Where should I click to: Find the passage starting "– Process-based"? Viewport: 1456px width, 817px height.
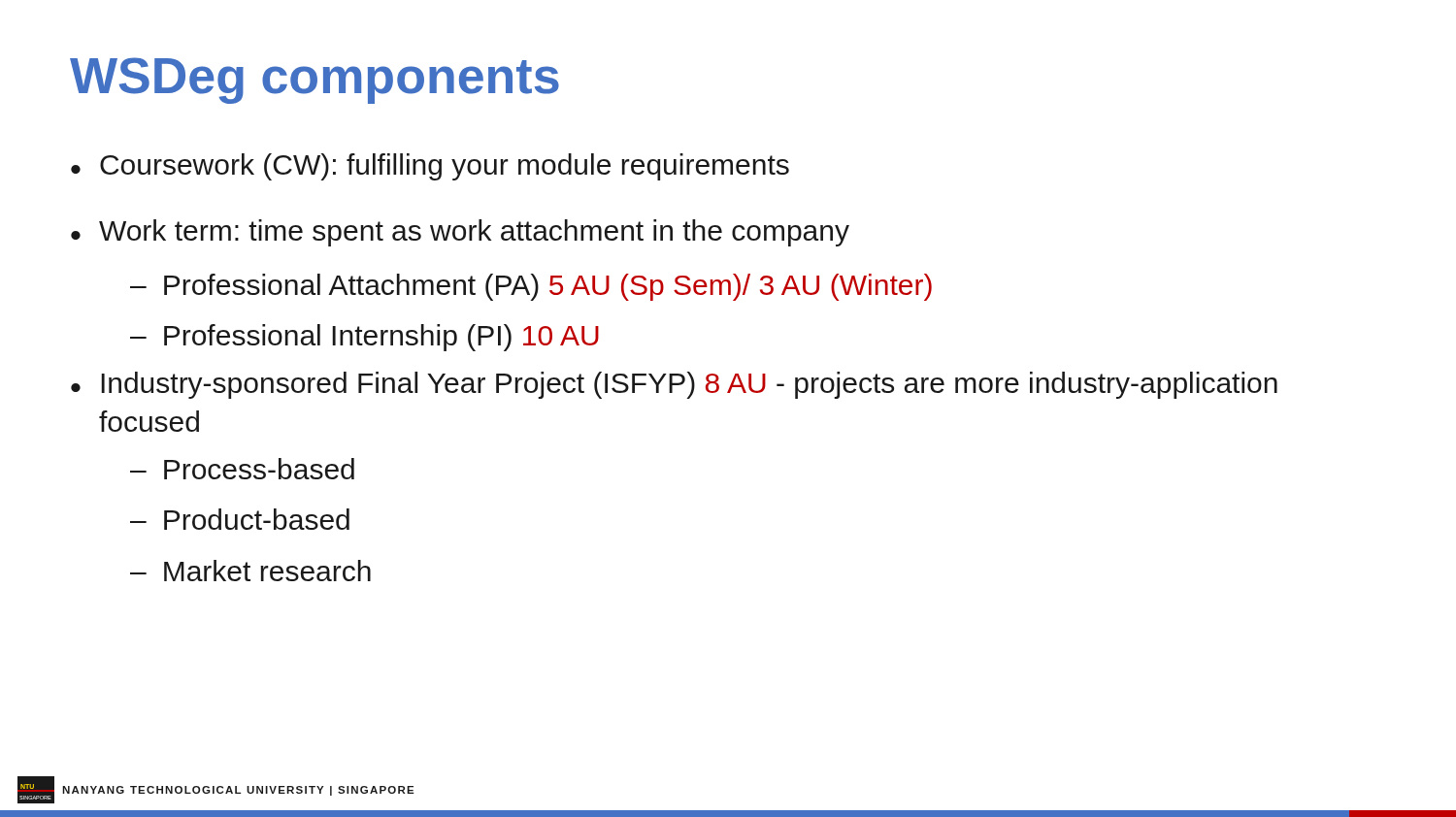click(x=243, y=470)
